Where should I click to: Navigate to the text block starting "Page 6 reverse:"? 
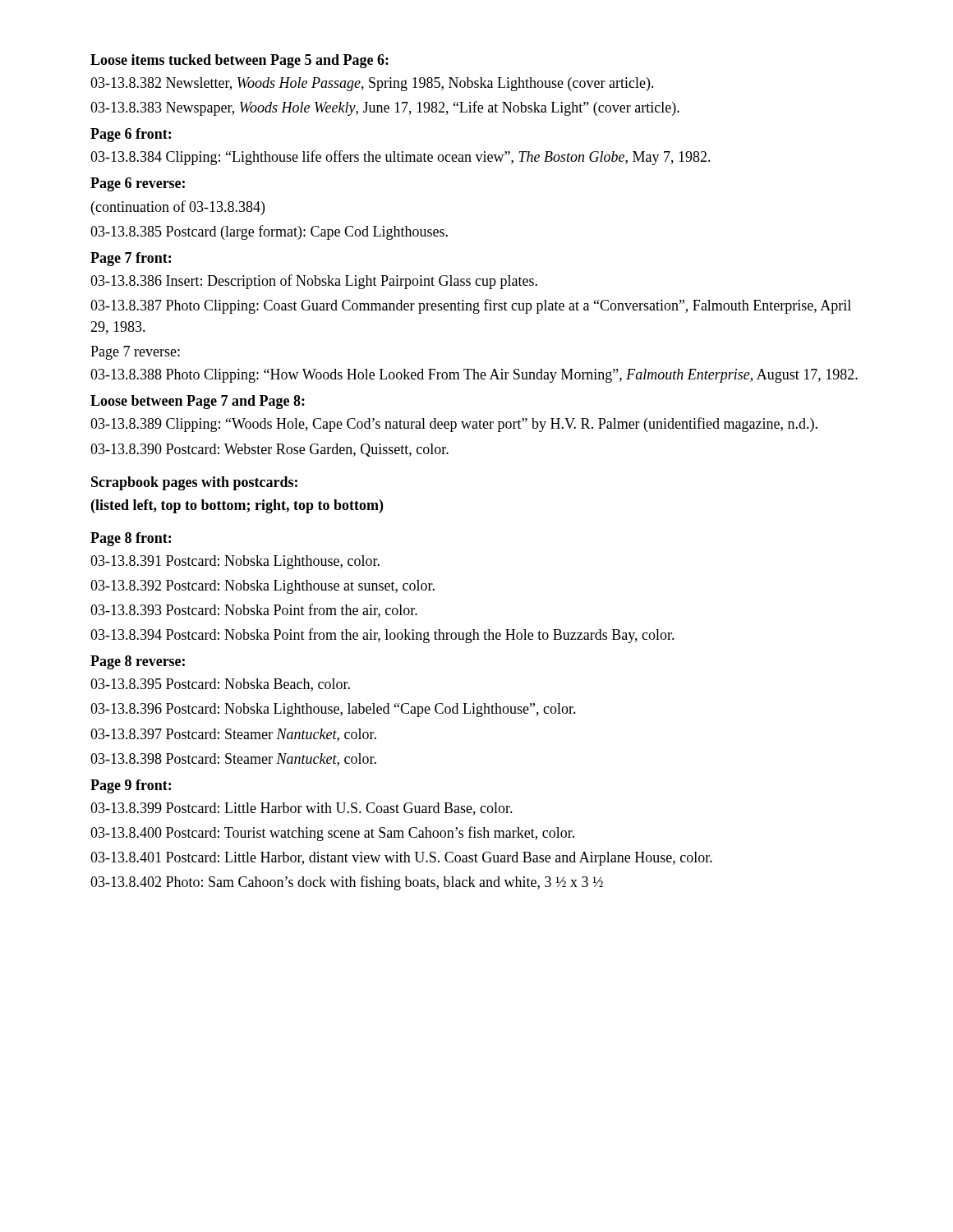138,184
